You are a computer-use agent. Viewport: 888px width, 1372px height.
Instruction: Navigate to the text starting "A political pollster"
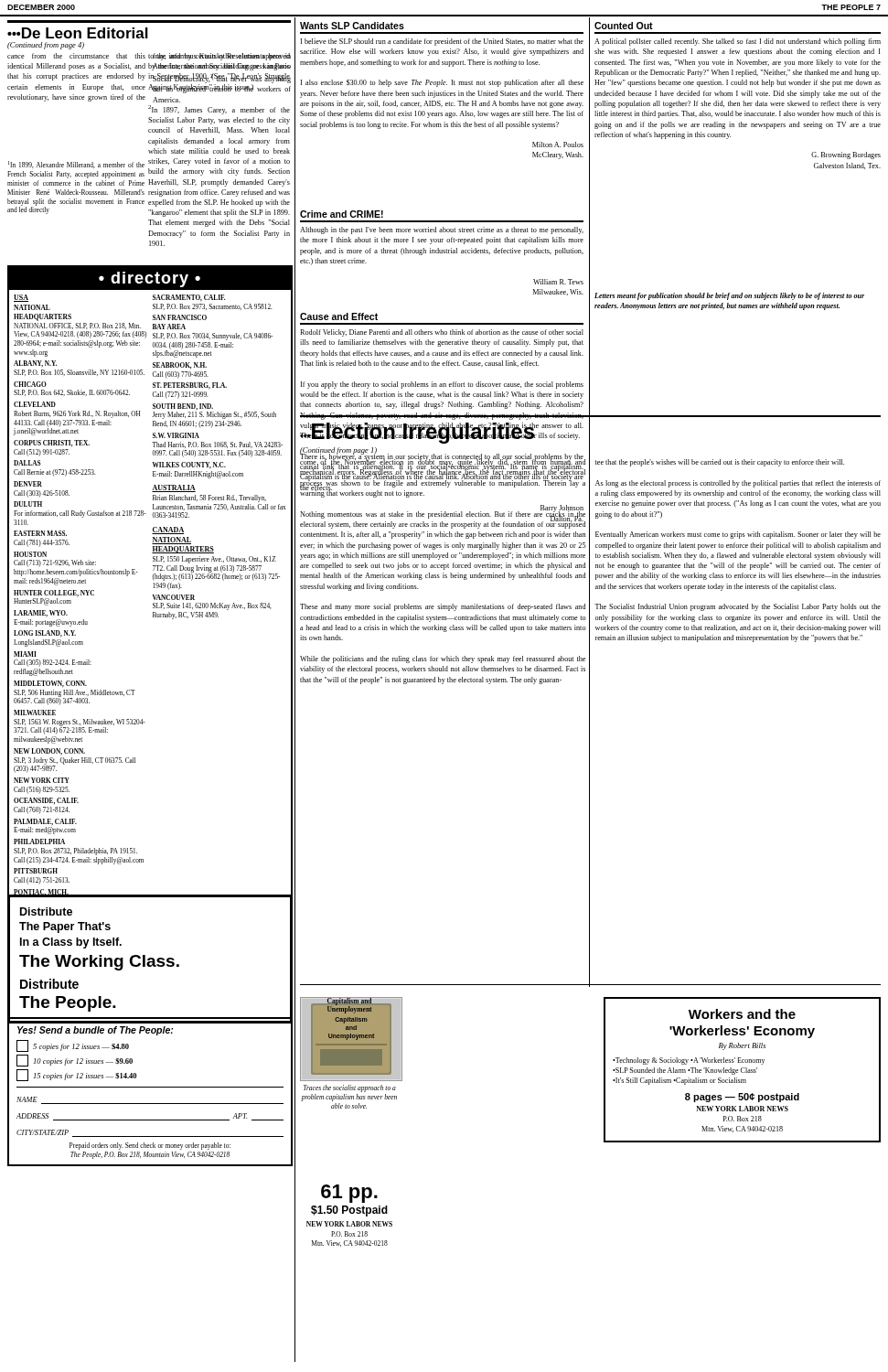tap(738, 104)
